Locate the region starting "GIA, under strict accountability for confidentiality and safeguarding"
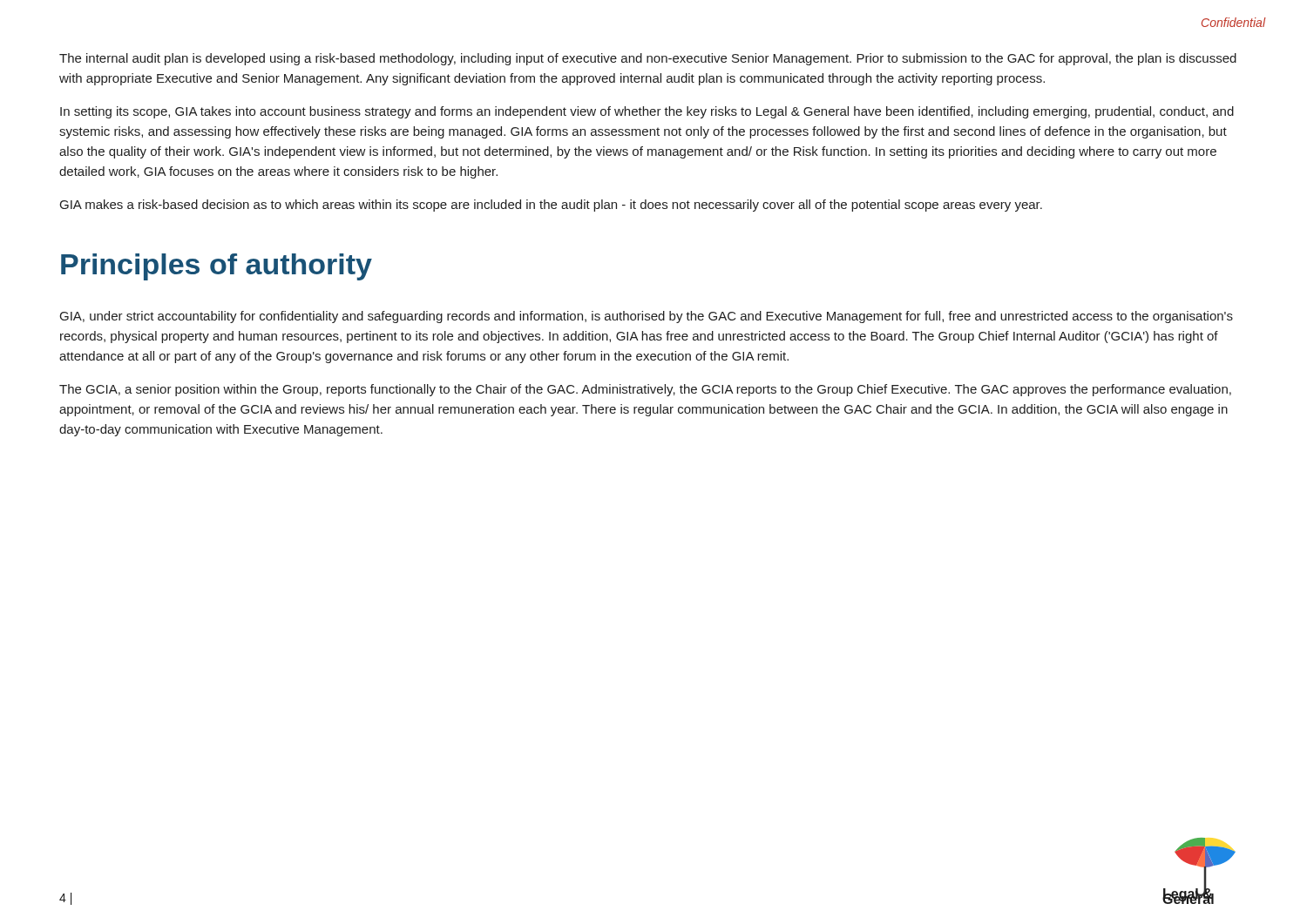The image size is (1307, 924). pyautogui.click(x=646, y=336)
